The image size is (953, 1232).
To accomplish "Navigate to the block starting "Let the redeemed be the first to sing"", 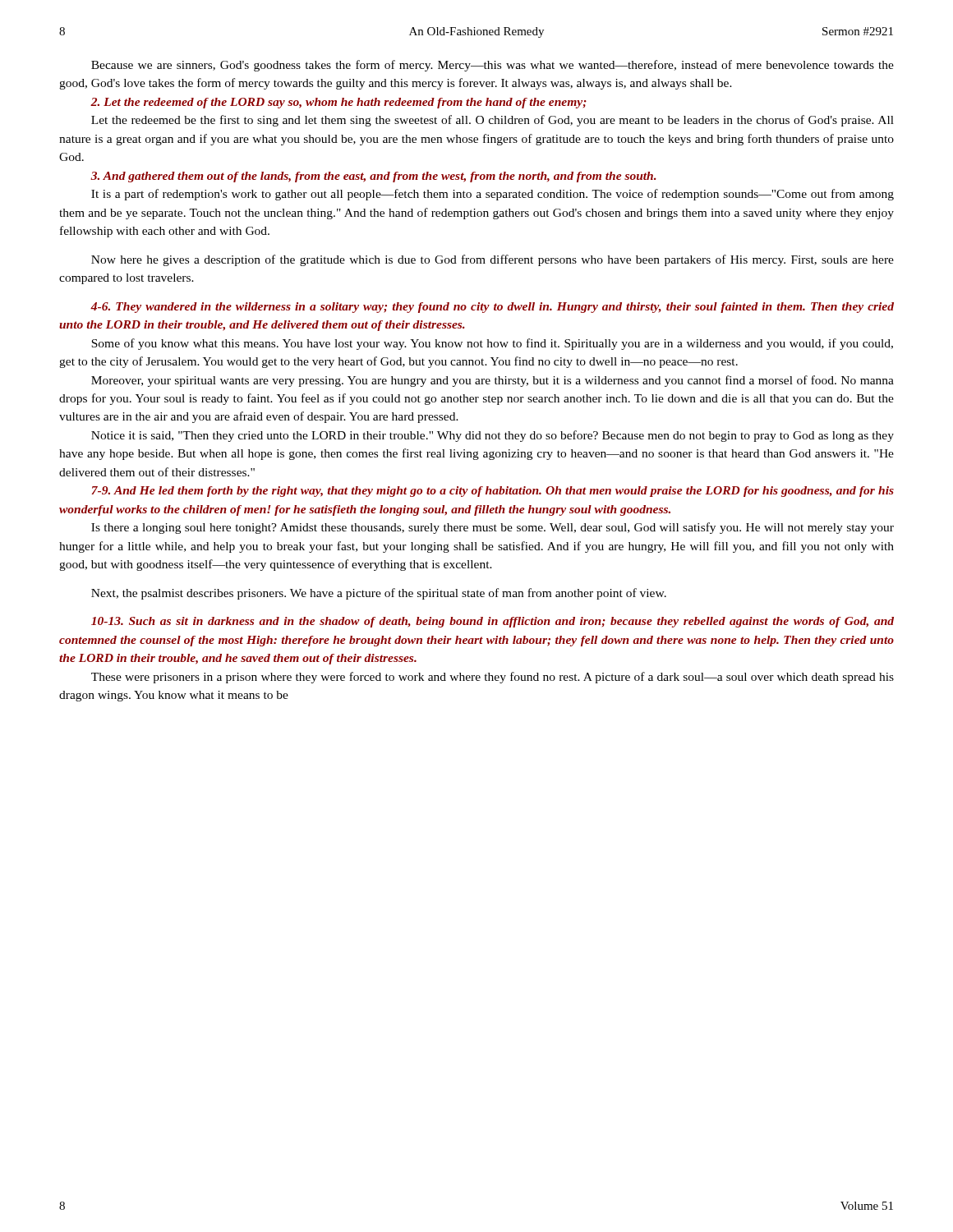I will [x=476, y=139].
